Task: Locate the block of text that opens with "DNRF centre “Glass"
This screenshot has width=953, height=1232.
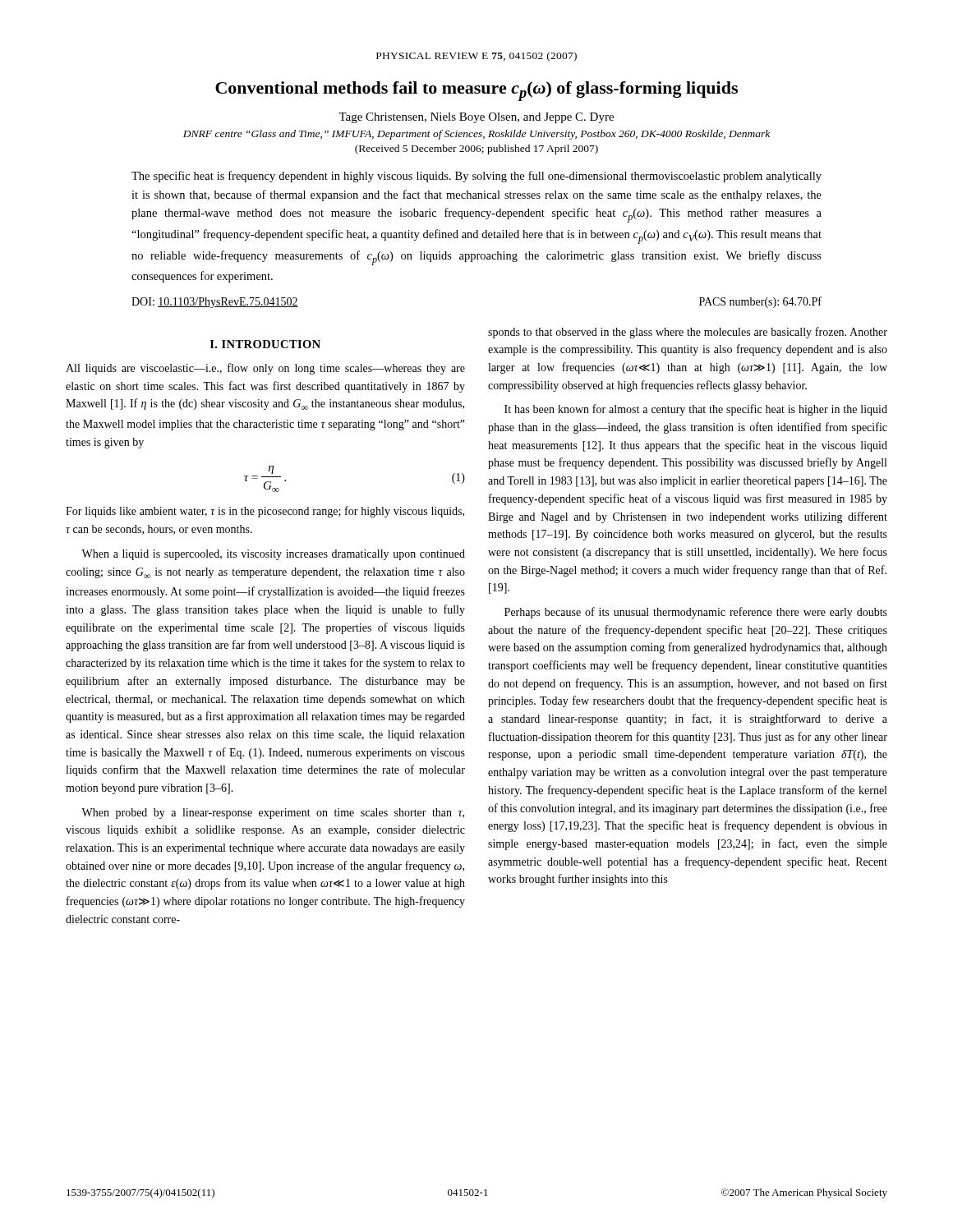Action: 476,134
